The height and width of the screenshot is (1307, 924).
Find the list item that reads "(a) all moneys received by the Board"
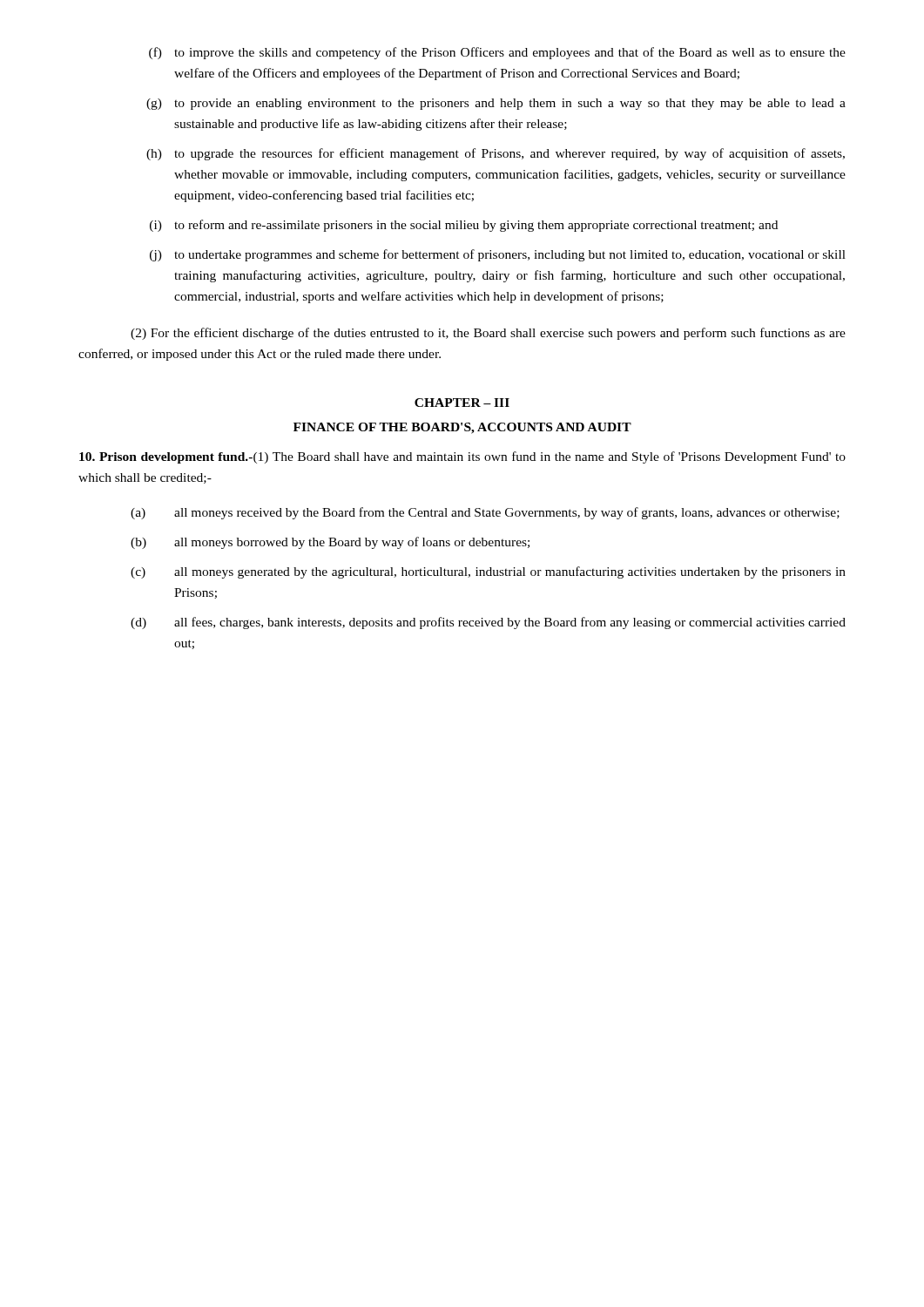(488, 512)
